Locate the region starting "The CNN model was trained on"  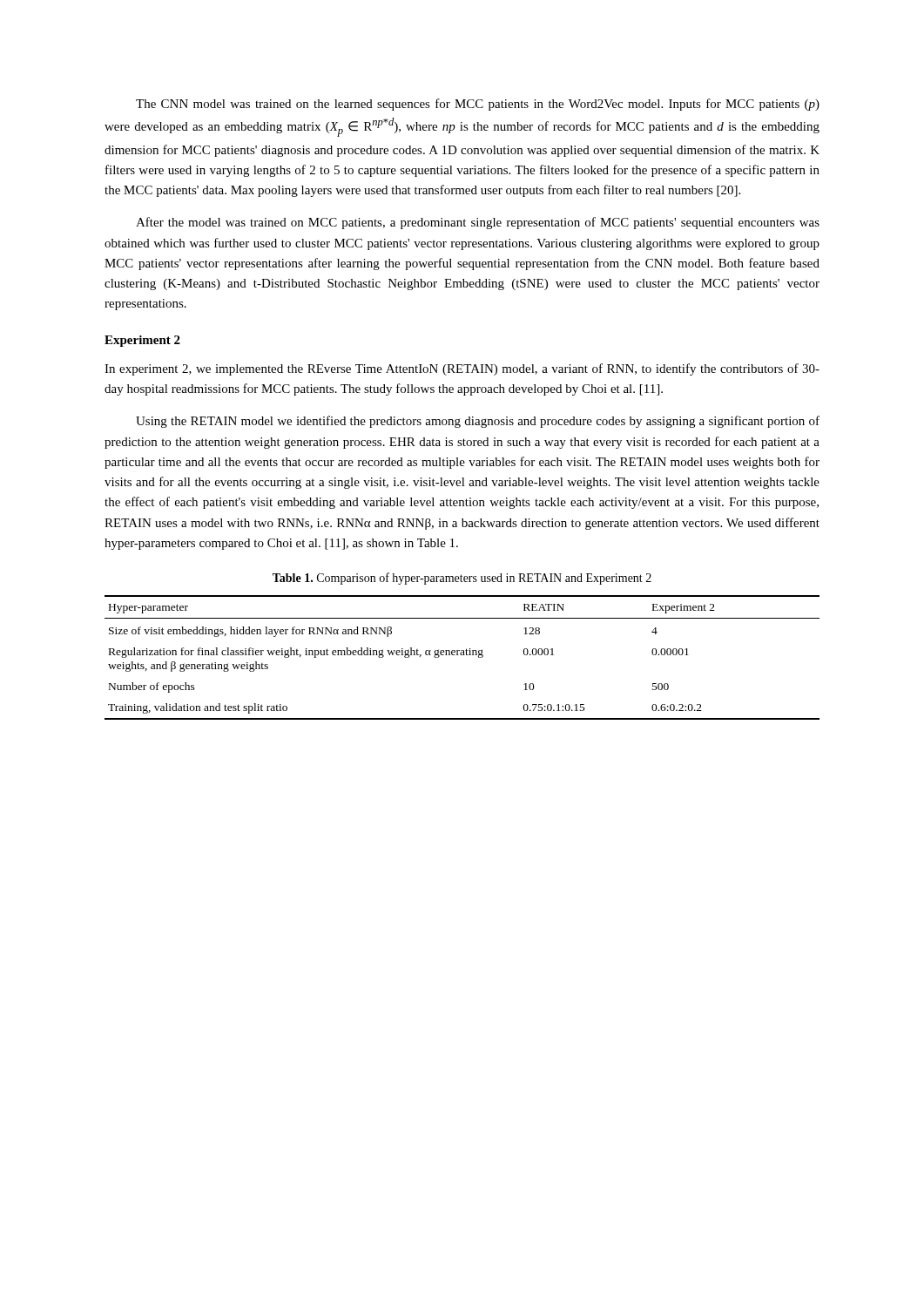click(462, 147)
